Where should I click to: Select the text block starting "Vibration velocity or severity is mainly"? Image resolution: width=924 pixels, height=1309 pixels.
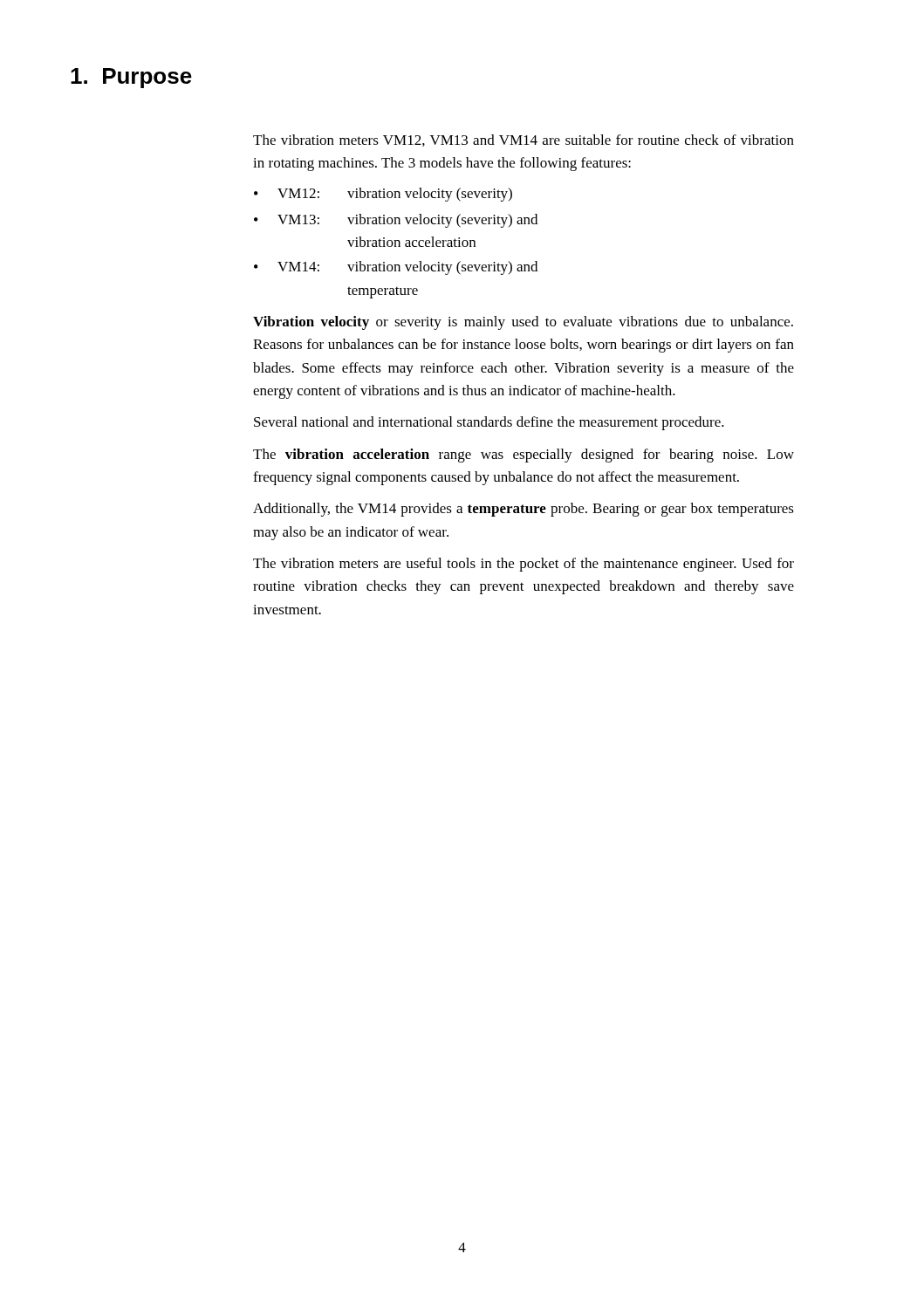coord(523,356)
